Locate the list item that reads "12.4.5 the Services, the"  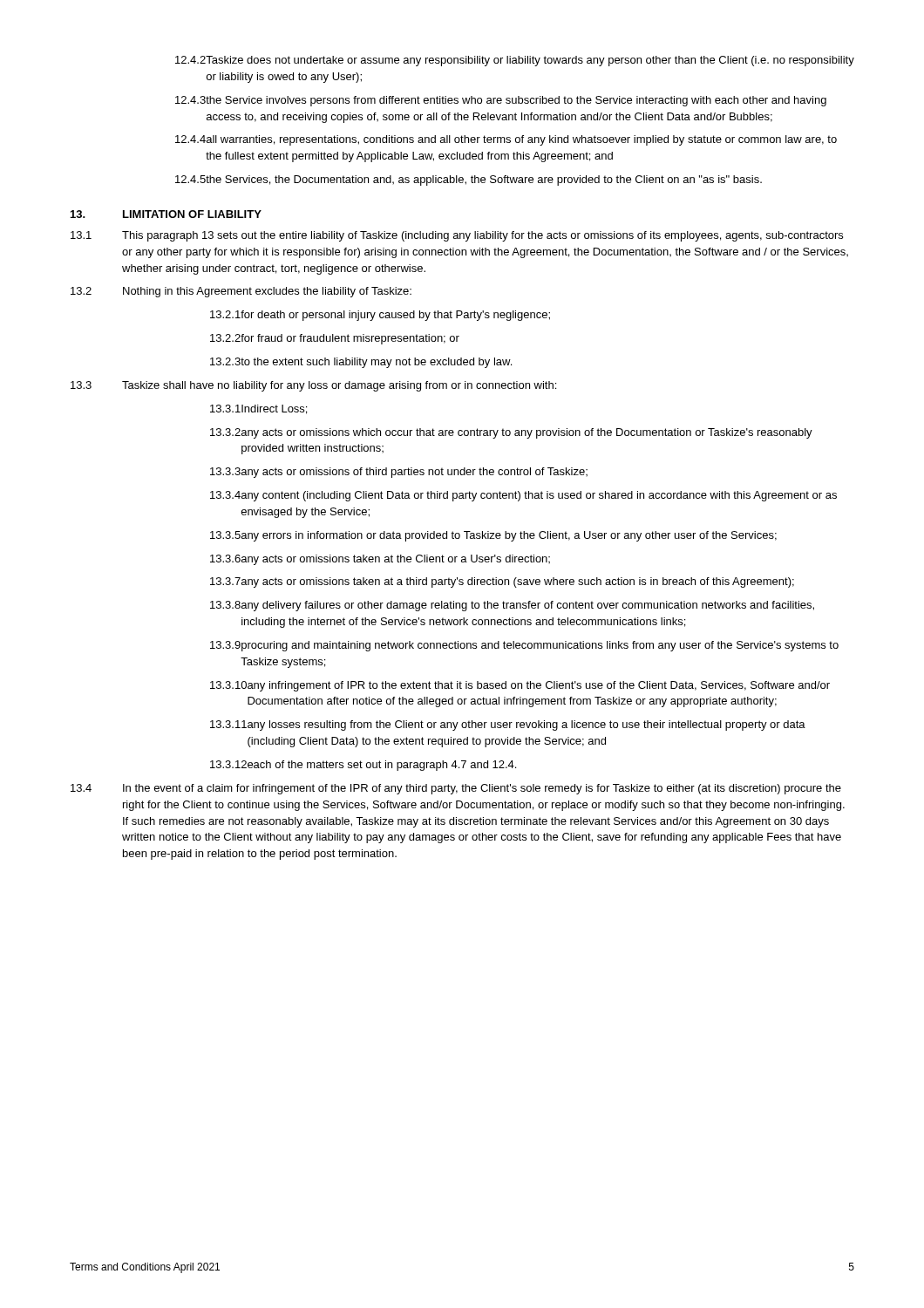[462, 180]
